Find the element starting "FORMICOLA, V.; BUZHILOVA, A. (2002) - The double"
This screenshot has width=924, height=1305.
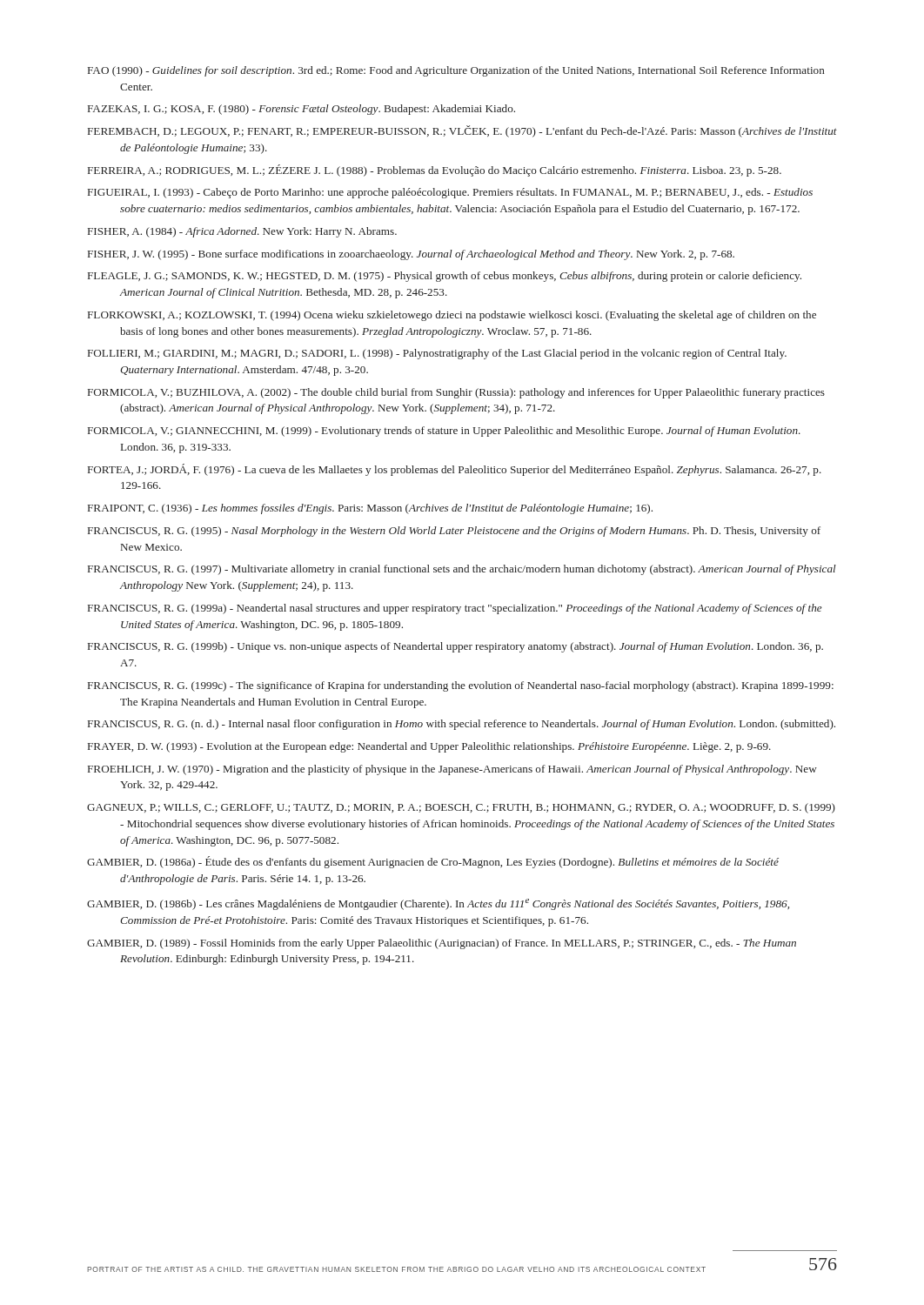pos(456,400)
